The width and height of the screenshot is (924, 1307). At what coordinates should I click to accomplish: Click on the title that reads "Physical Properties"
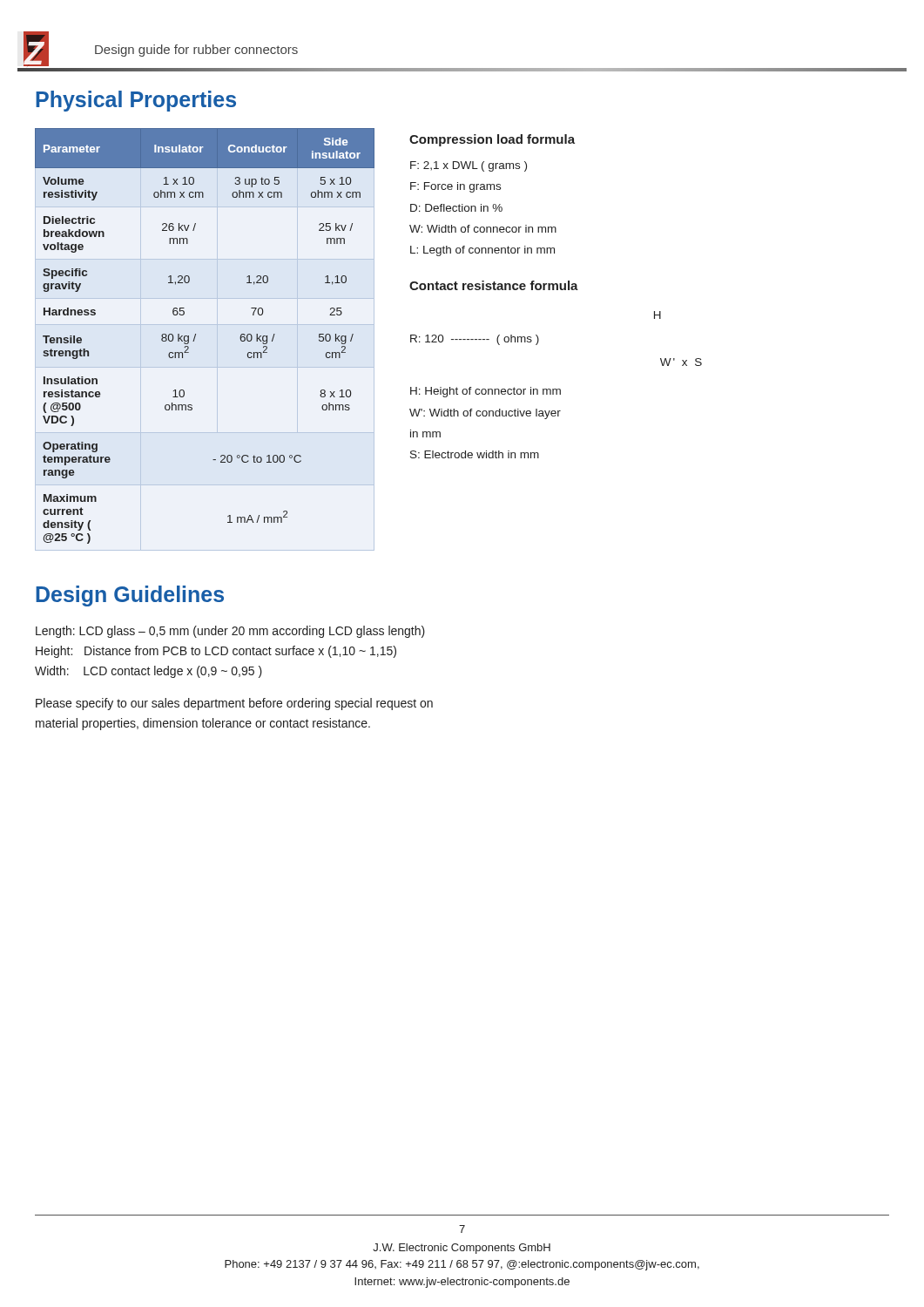click(136, 99)
